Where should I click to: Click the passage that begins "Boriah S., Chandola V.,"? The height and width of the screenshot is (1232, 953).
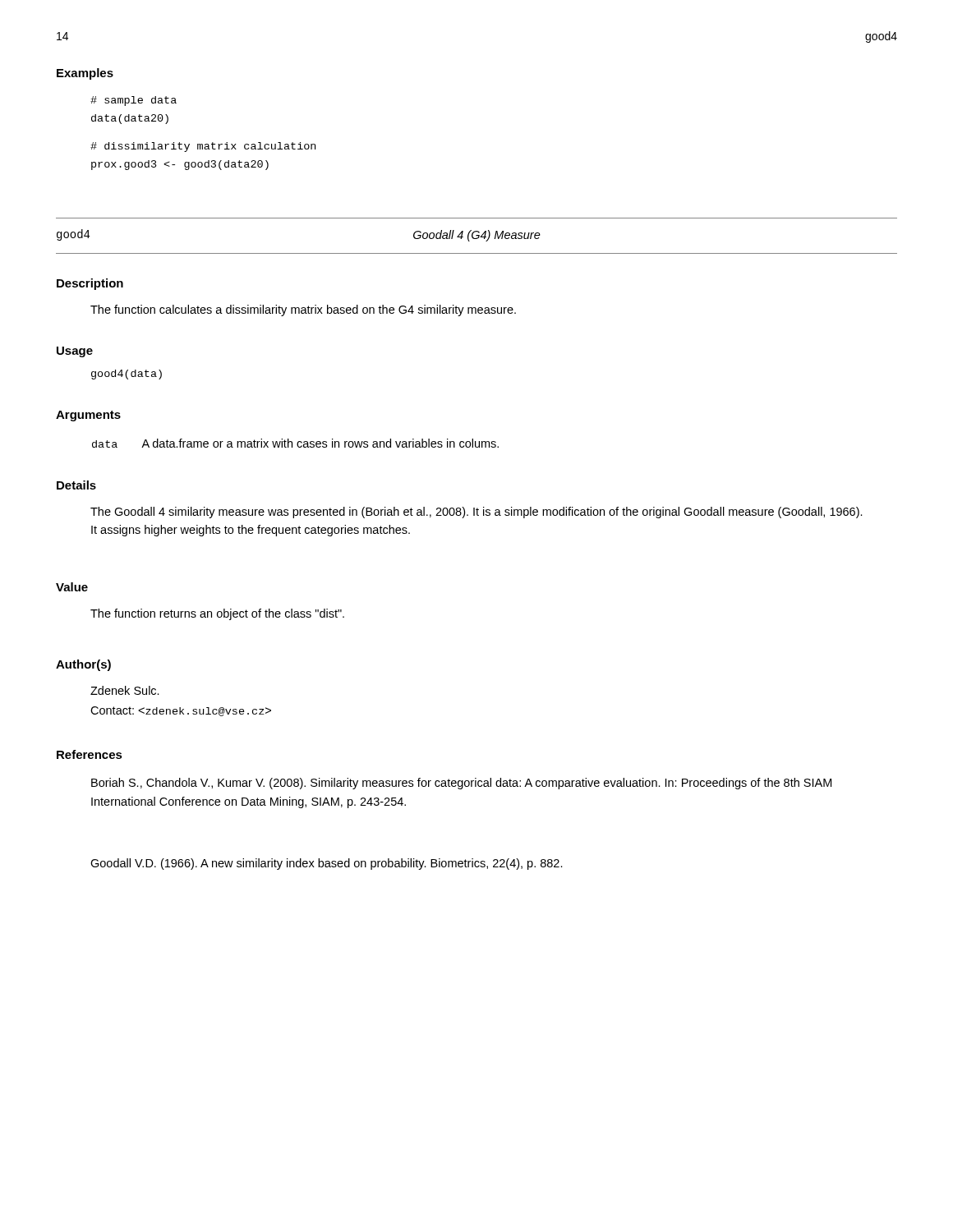tap(461, 792)
